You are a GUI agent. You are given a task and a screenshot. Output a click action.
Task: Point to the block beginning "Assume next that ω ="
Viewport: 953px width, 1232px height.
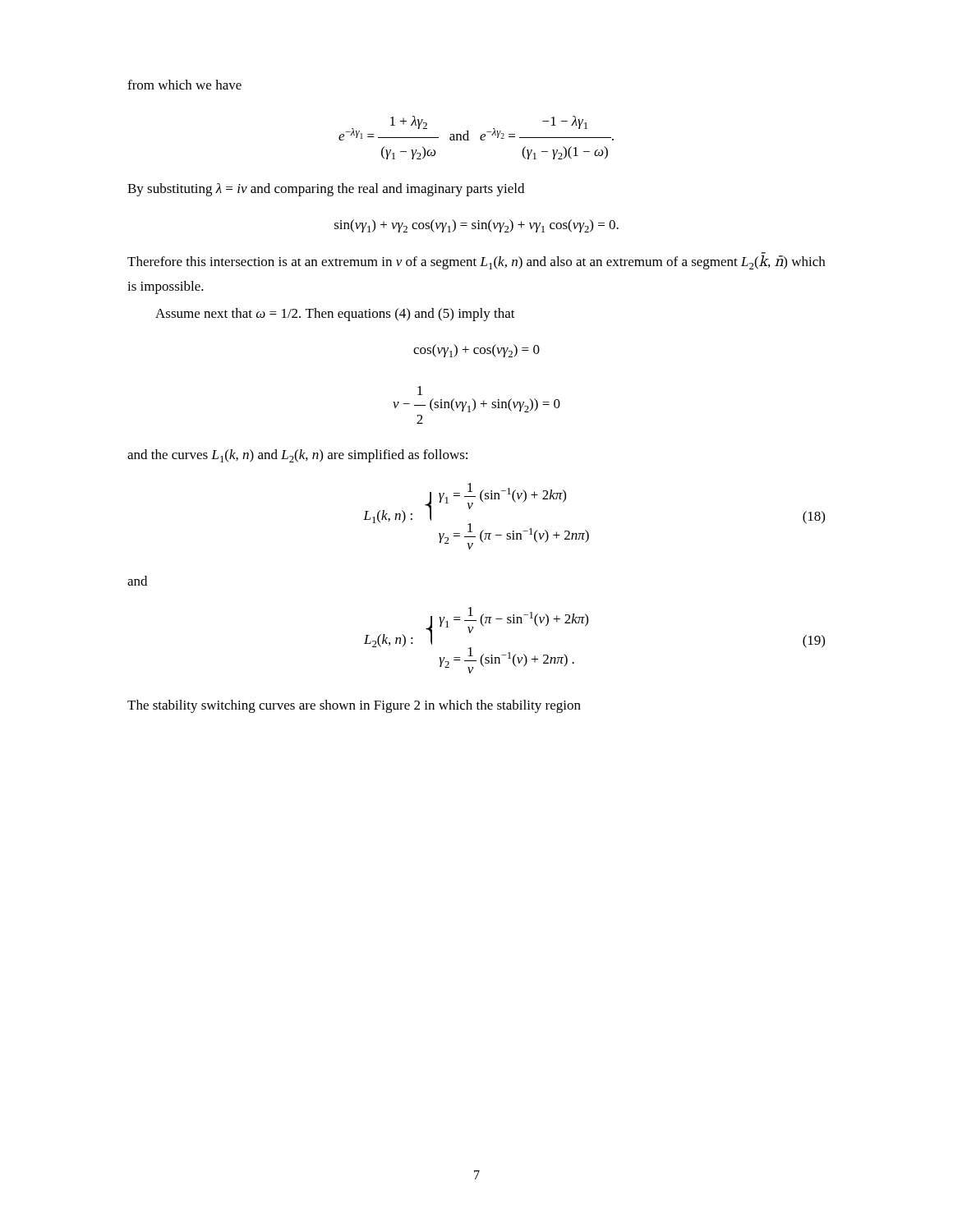(x=335, y=313)
